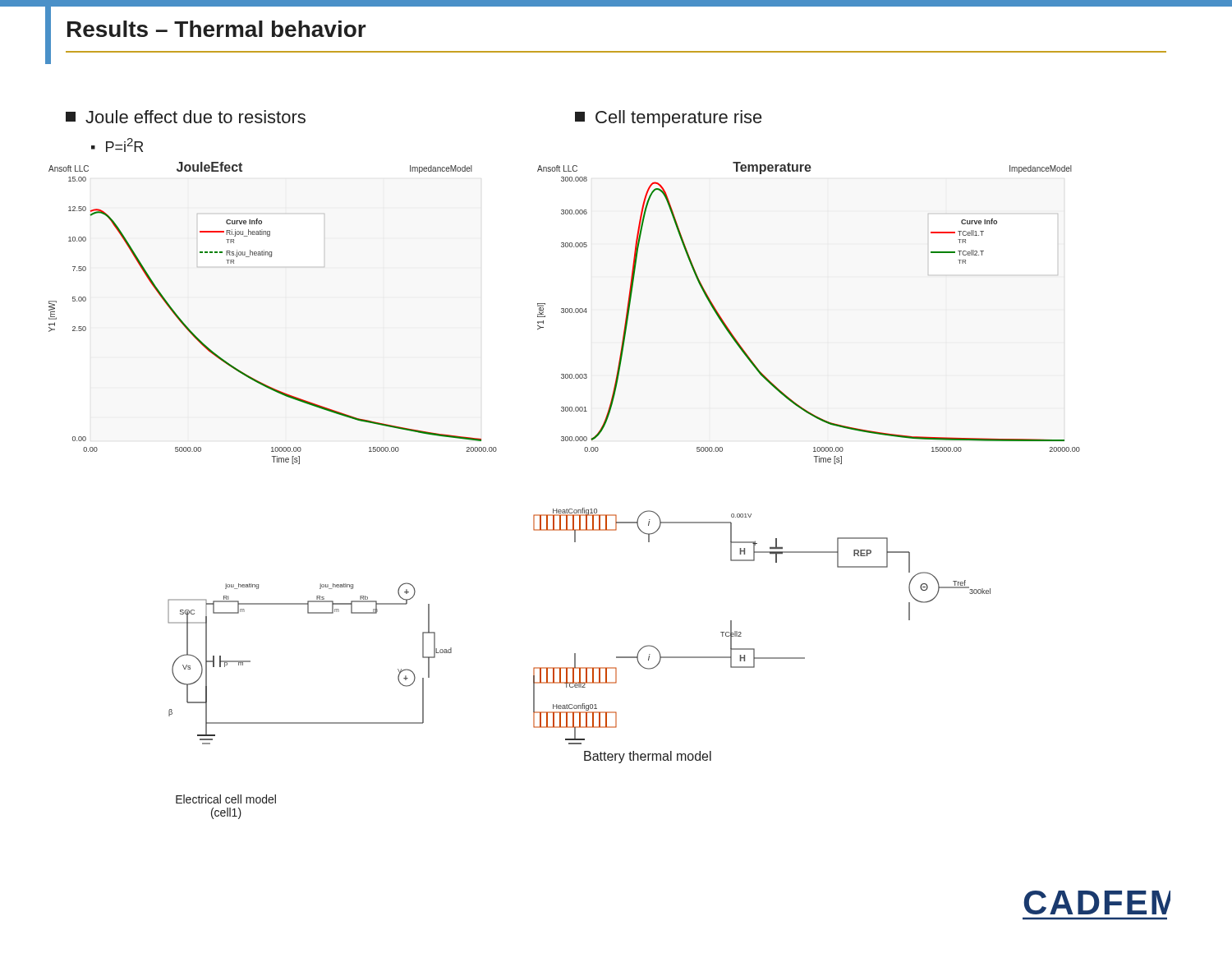The height and width of the screenshot is (953, 1232).
Task: Navigate to the block starting "Joule effect due to resistors"
Action: 186,117
